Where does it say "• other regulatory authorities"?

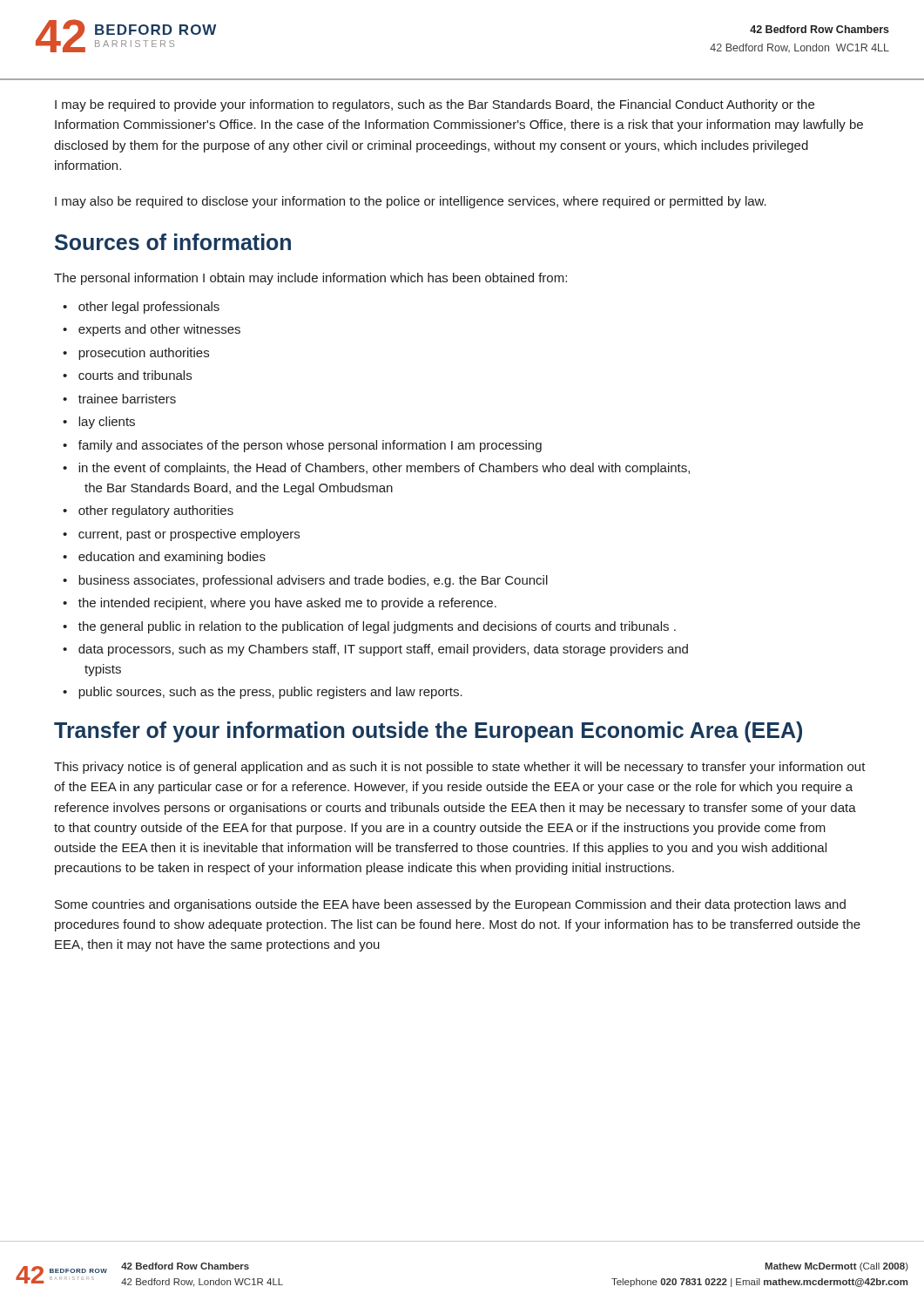pyautogui.click(x=148, y=510)
